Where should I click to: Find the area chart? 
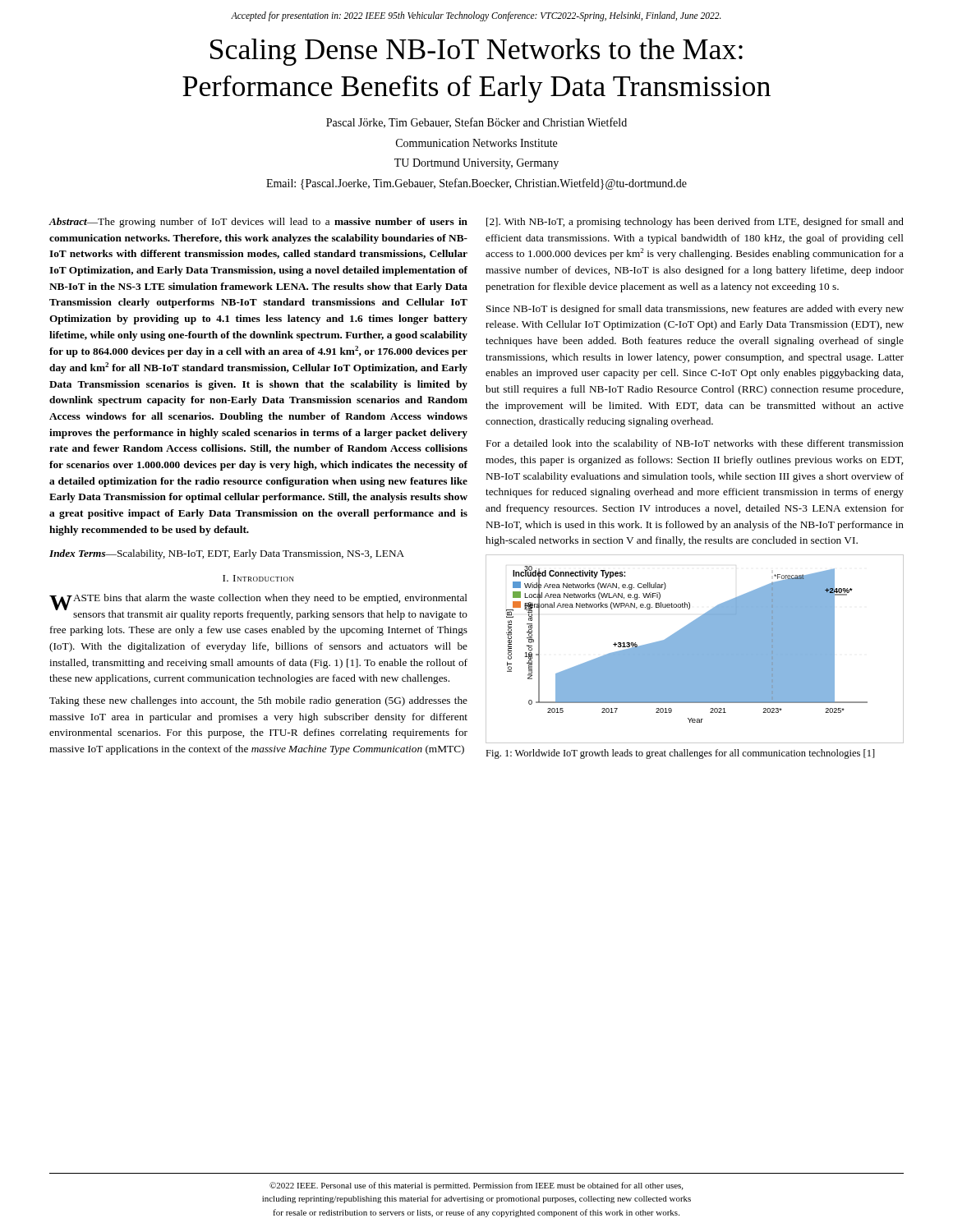(x=695, y=649)
